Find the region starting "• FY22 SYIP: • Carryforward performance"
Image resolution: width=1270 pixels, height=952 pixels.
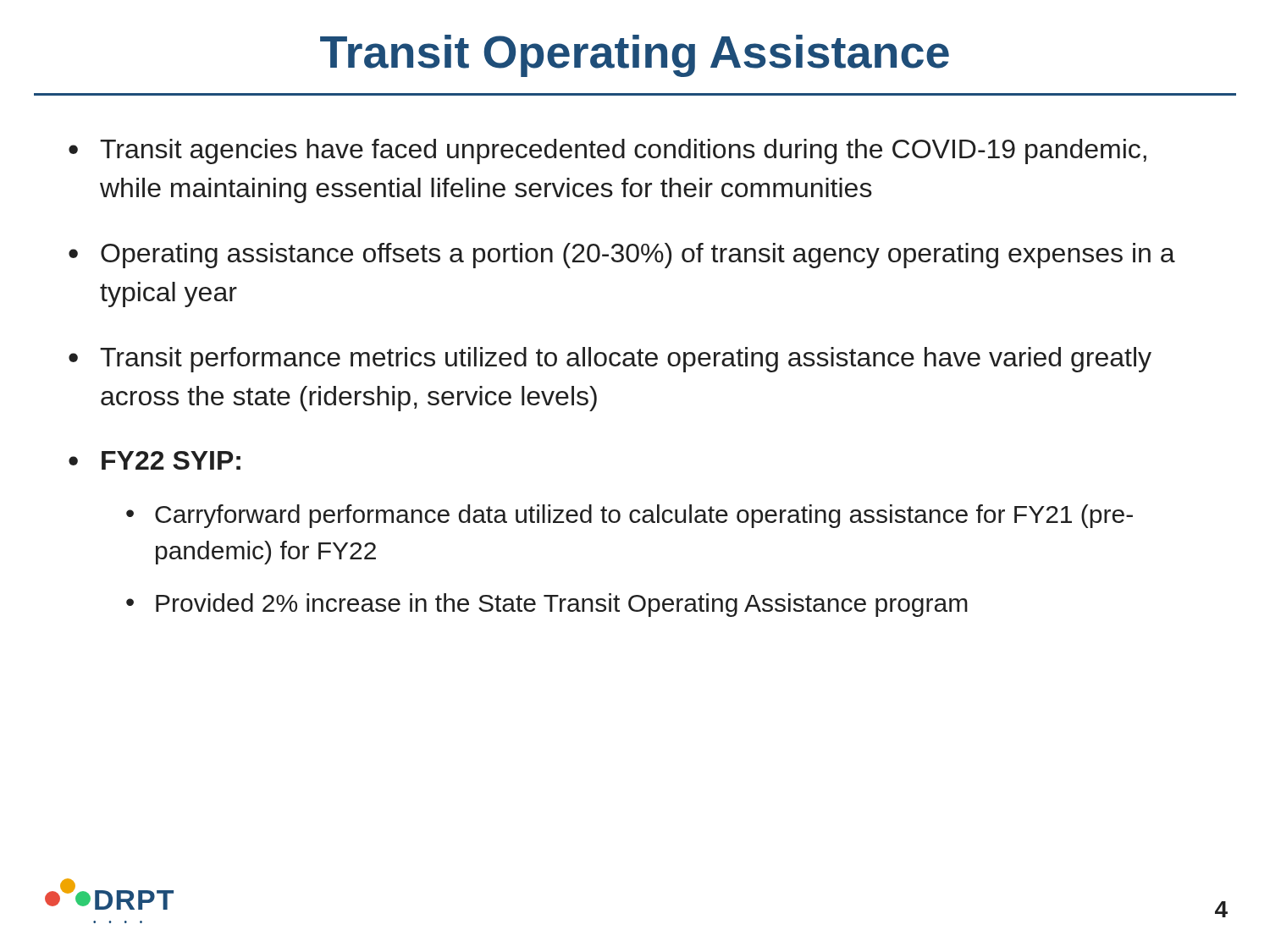[635, 531]
